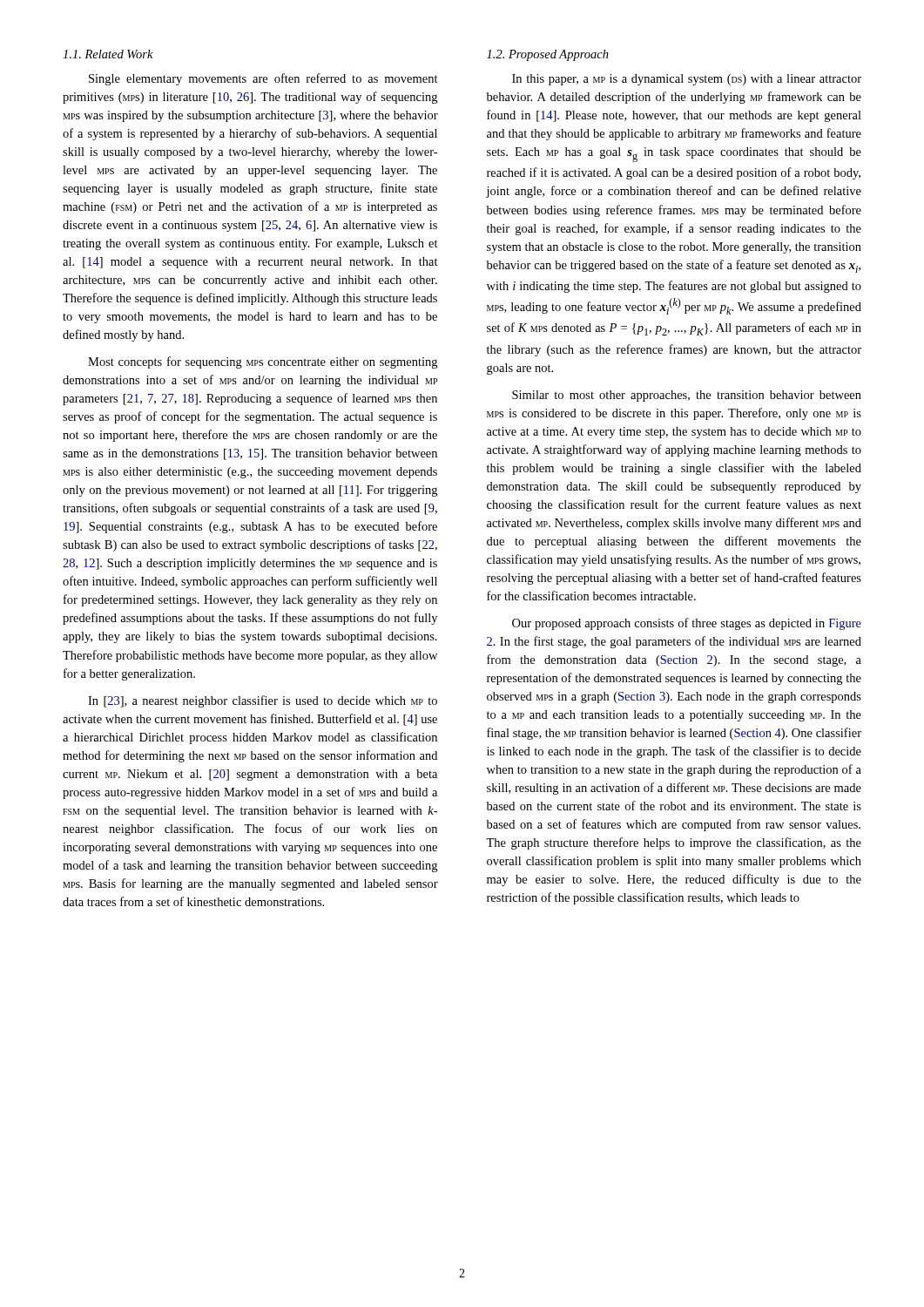924x1307 pixels.
Task: Point to the region starting "1.1. Related Work"
Action: point(108,54)
